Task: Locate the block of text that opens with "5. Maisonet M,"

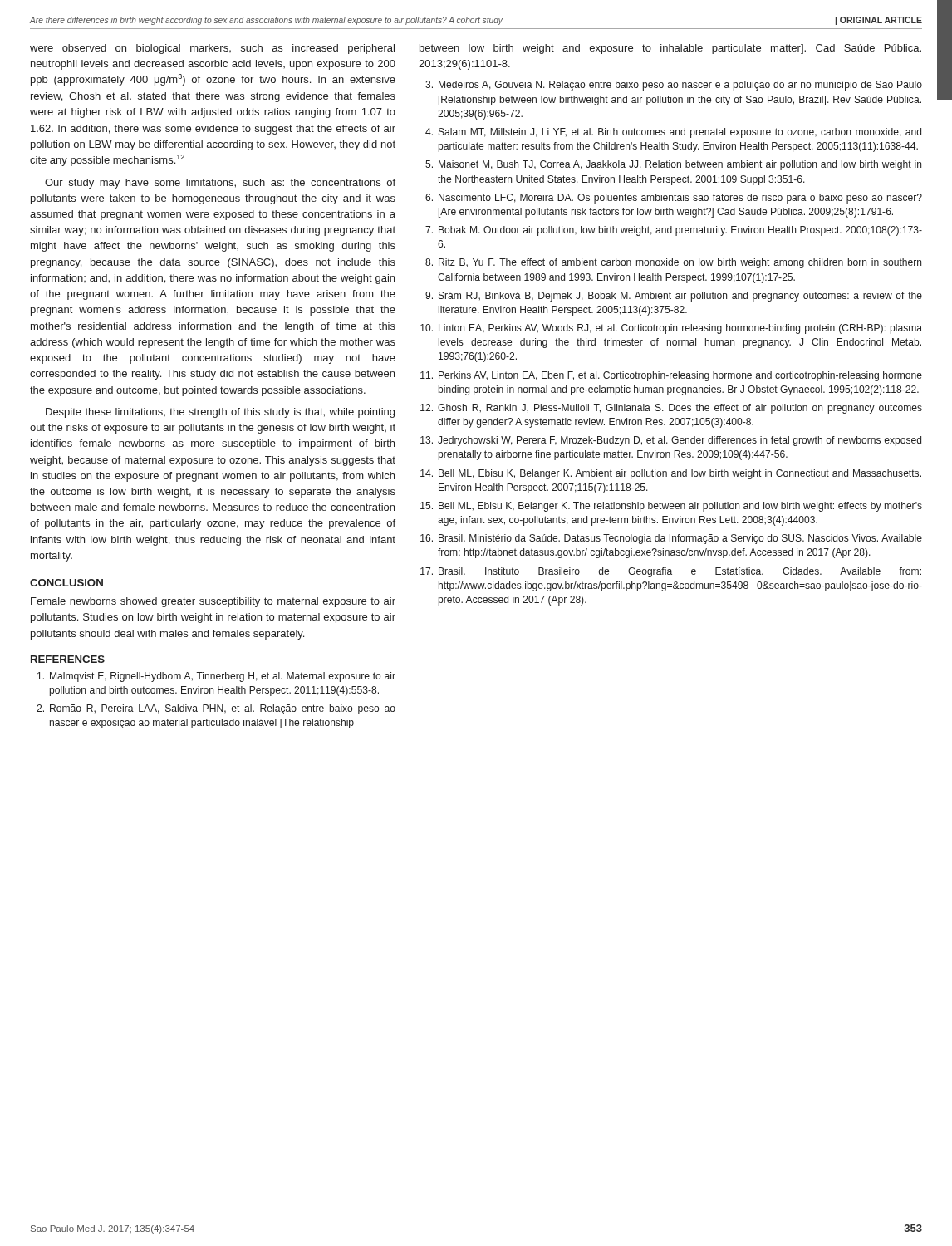Action: pyautogui.click(x=670, y=172)
